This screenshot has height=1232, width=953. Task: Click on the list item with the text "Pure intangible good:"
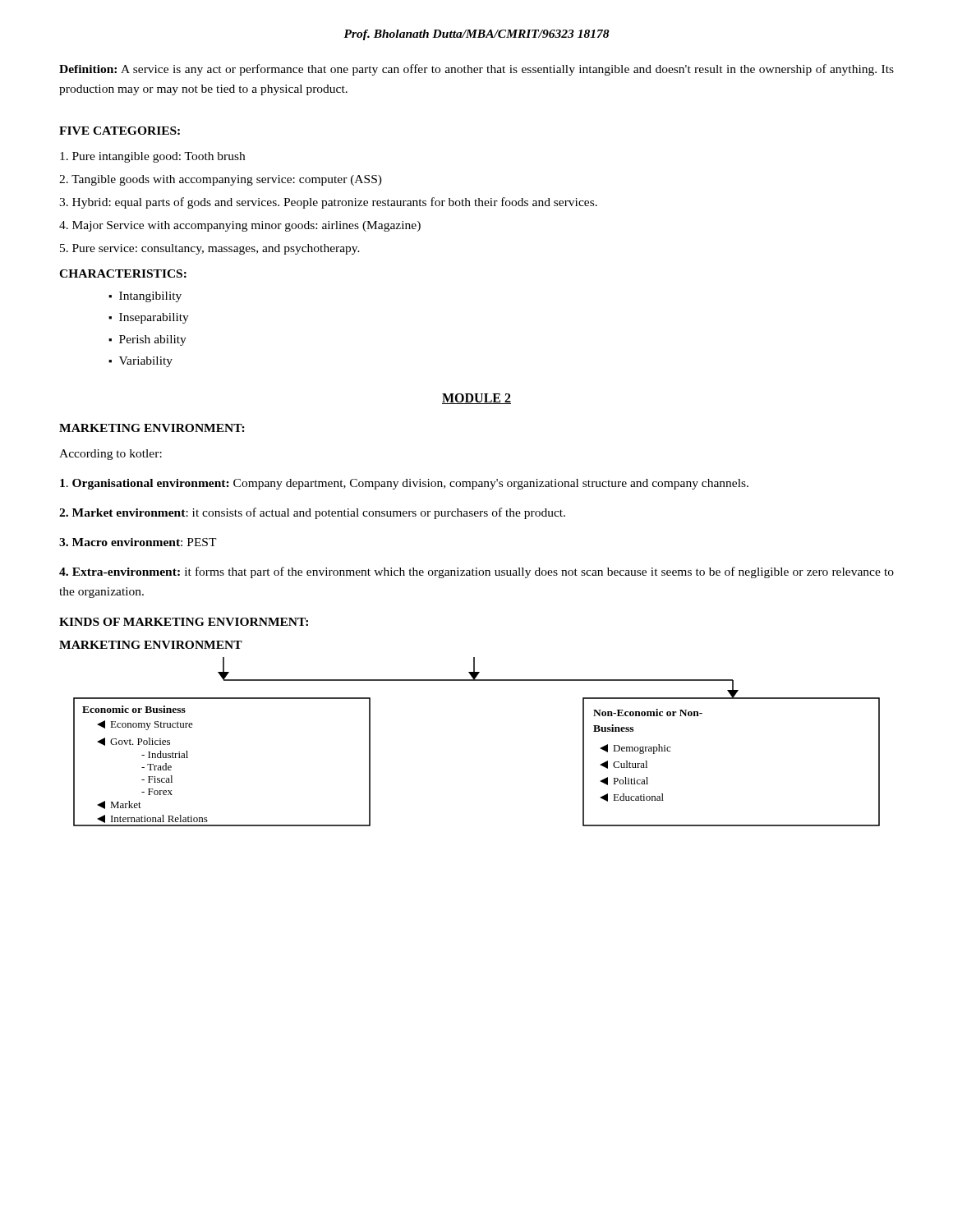pos(152,156)
